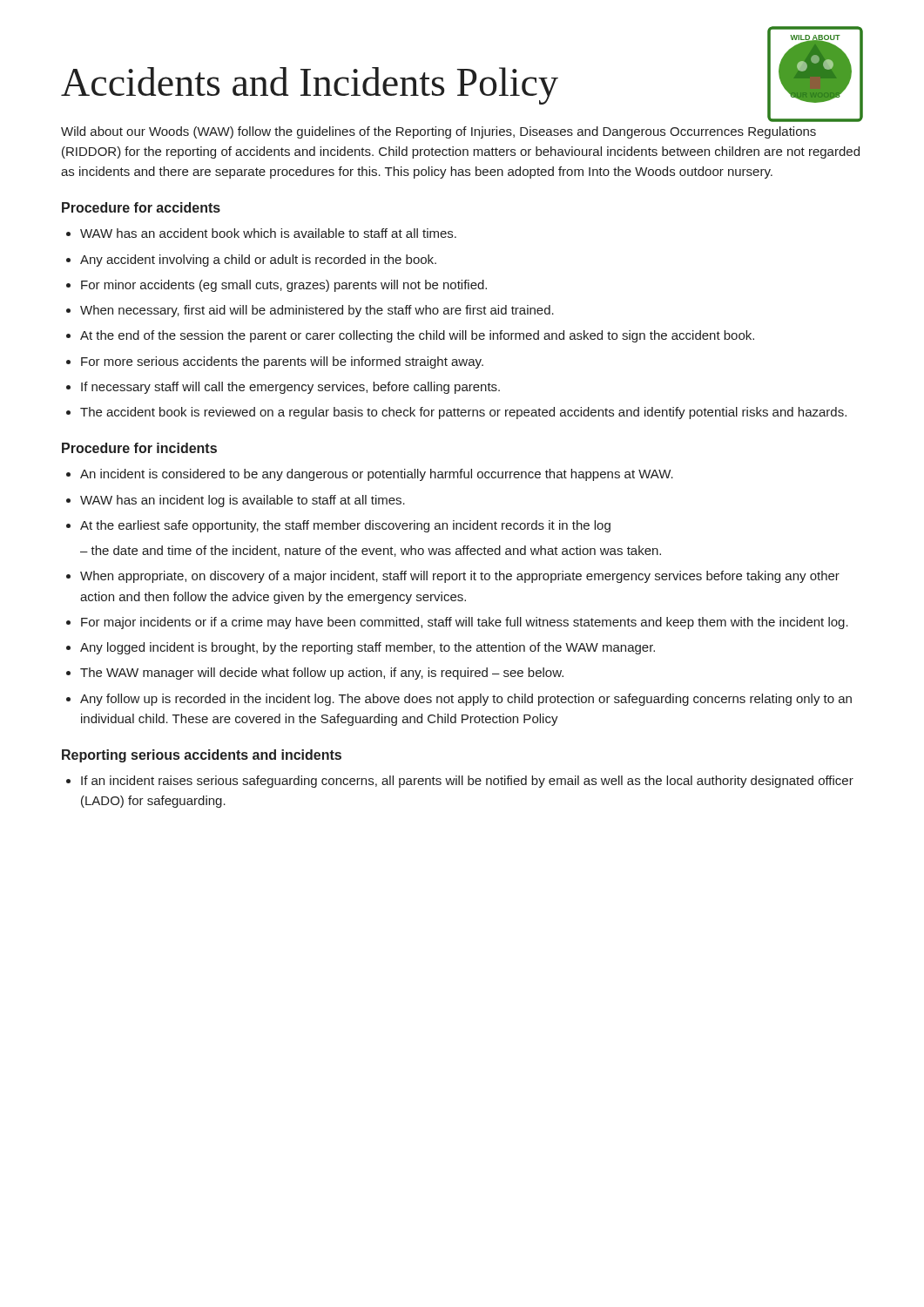Find the region starting "An incident is"
The width and height of the screenshot is (924, 1307).
point(472,474)
